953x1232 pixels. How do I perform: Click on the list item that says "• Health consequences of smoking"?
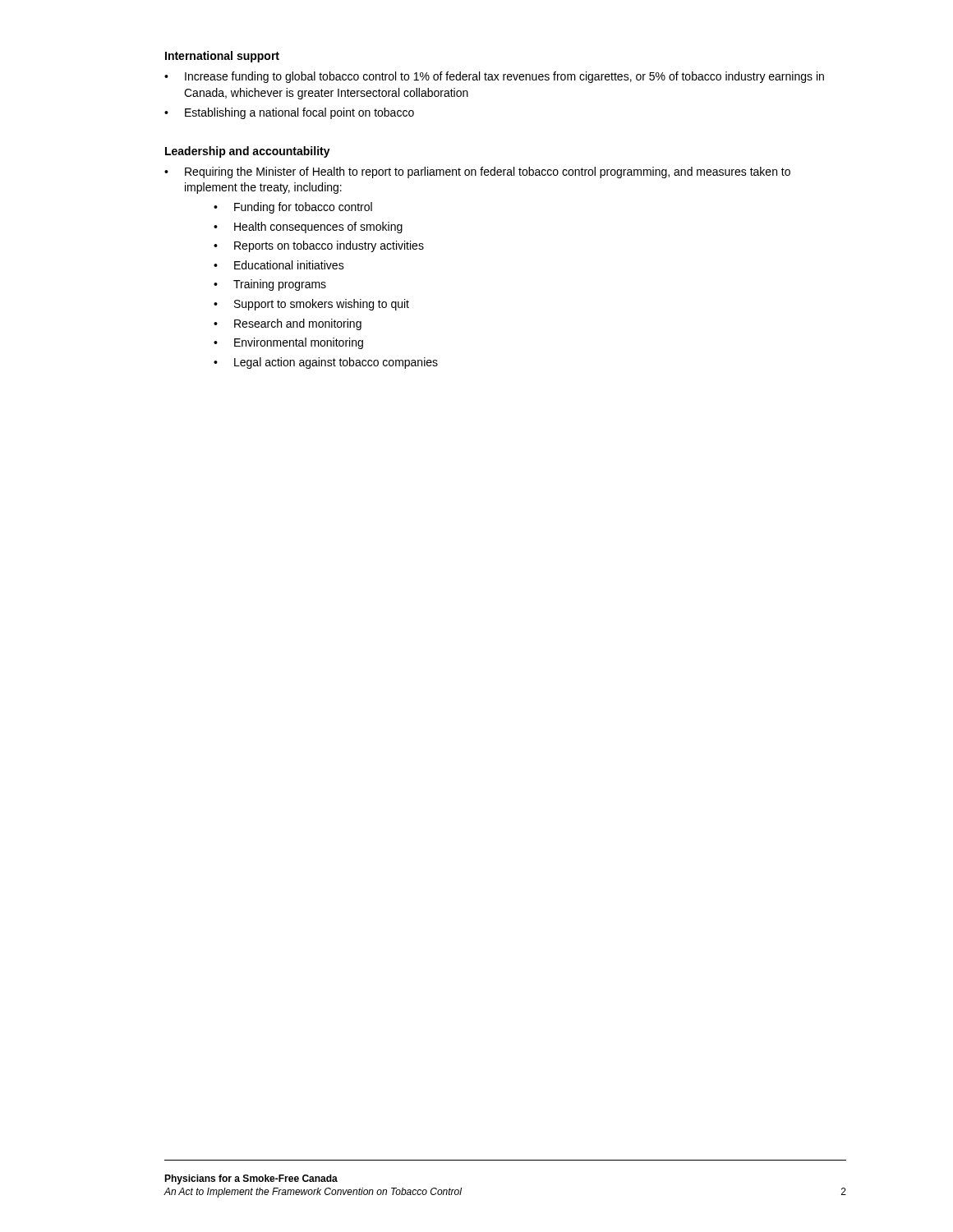(x=308, y=228)
